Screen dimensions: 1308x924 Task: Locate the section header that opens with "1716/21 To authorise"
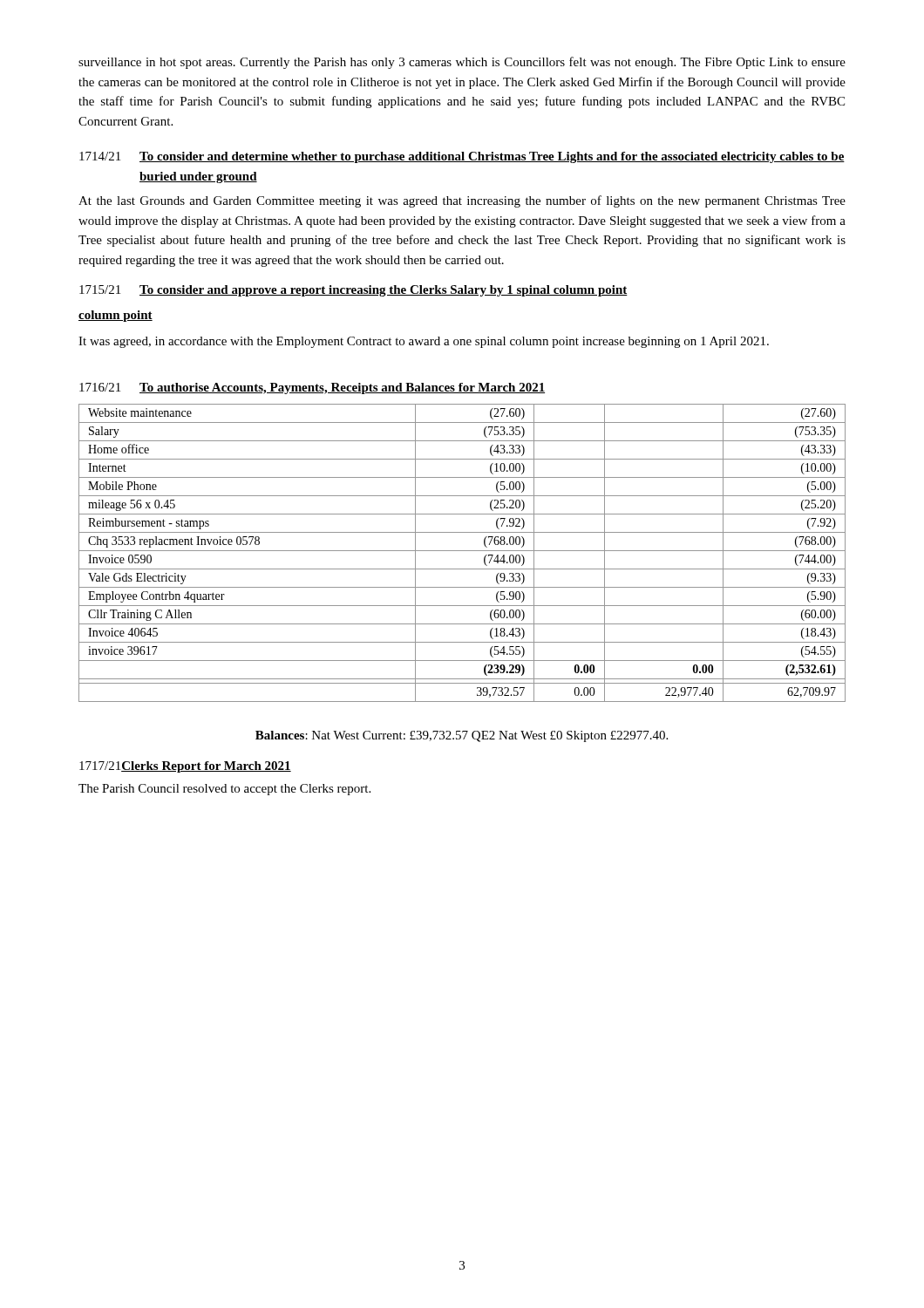pos(312,387)
